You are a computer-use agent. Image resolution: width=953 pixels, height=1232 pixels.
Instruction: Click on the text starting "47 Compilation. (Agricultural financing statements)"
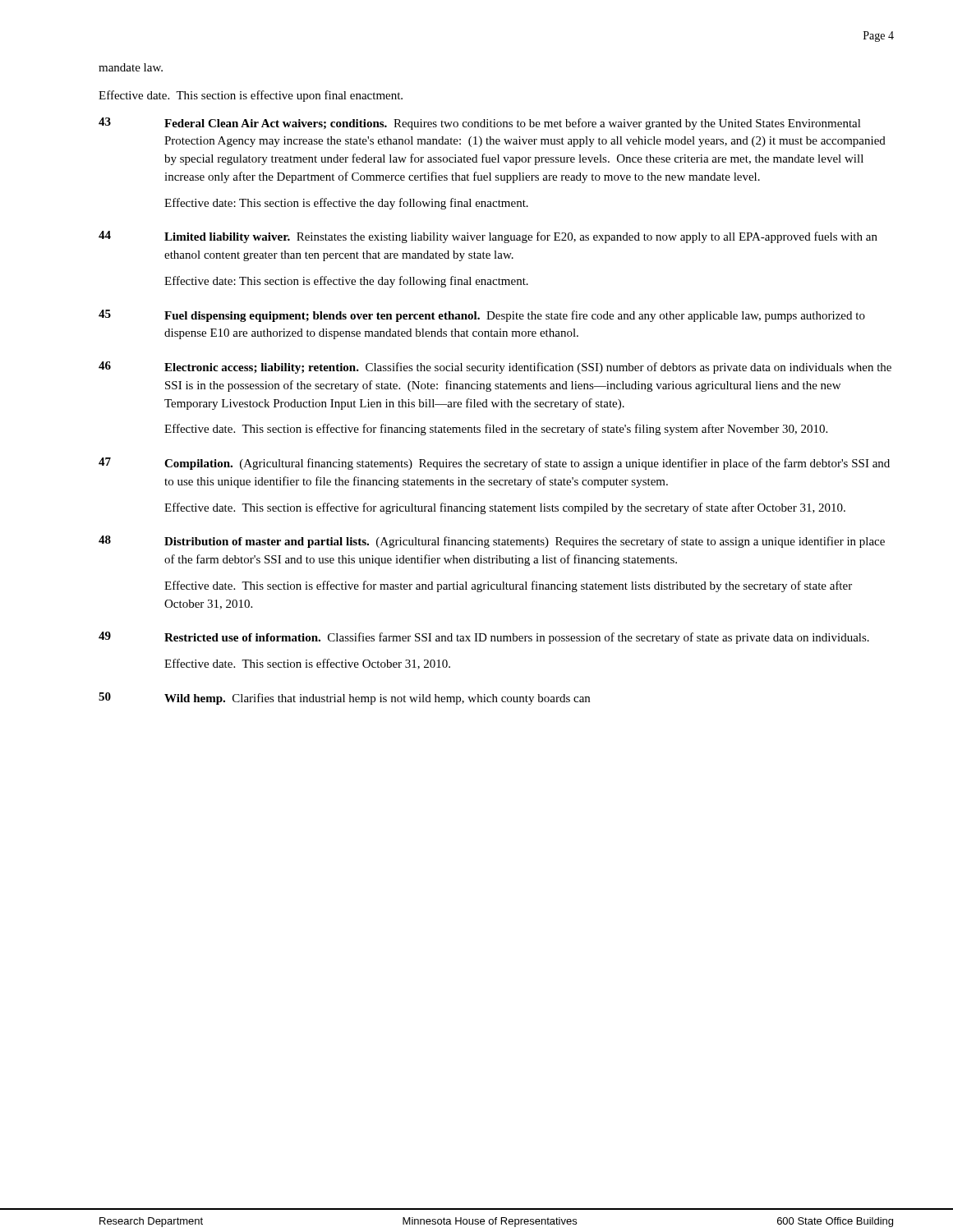[496, 490]
